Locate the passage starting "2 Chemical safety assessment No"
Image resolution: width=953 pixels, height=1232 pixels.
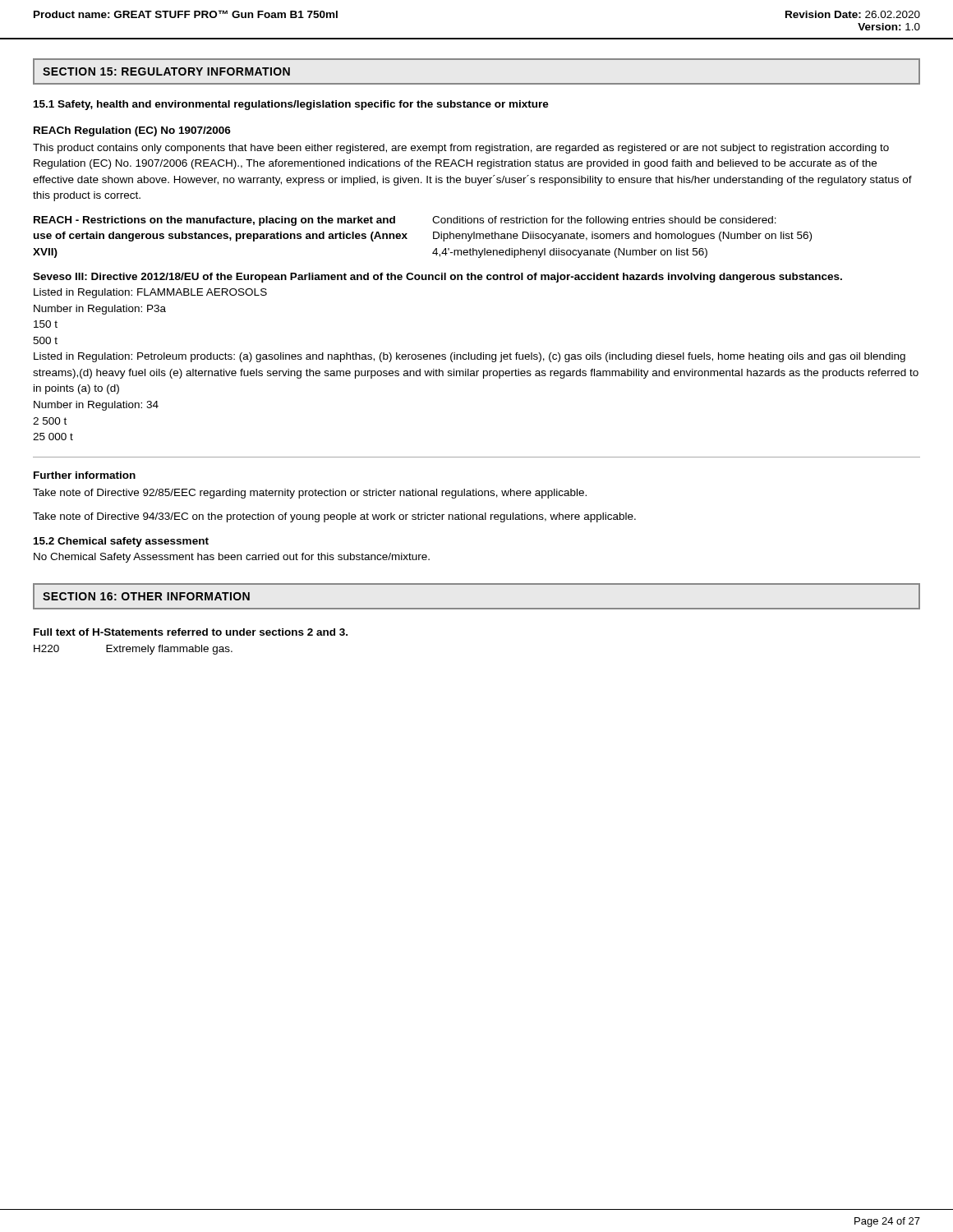coord(232,549)
